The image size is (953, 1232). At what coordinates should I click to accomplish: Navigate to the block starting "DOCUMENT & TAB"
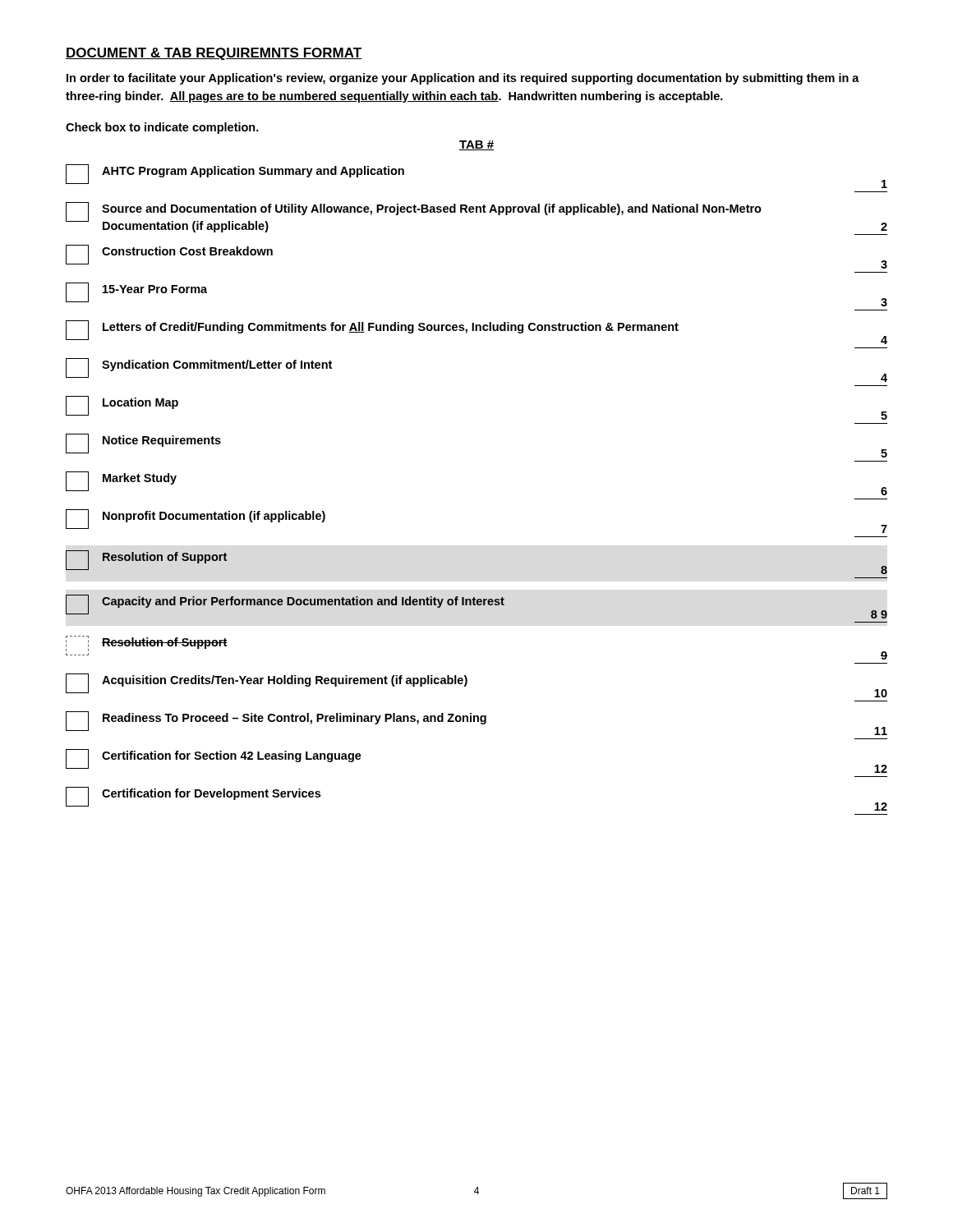click(x=214, y=53)
